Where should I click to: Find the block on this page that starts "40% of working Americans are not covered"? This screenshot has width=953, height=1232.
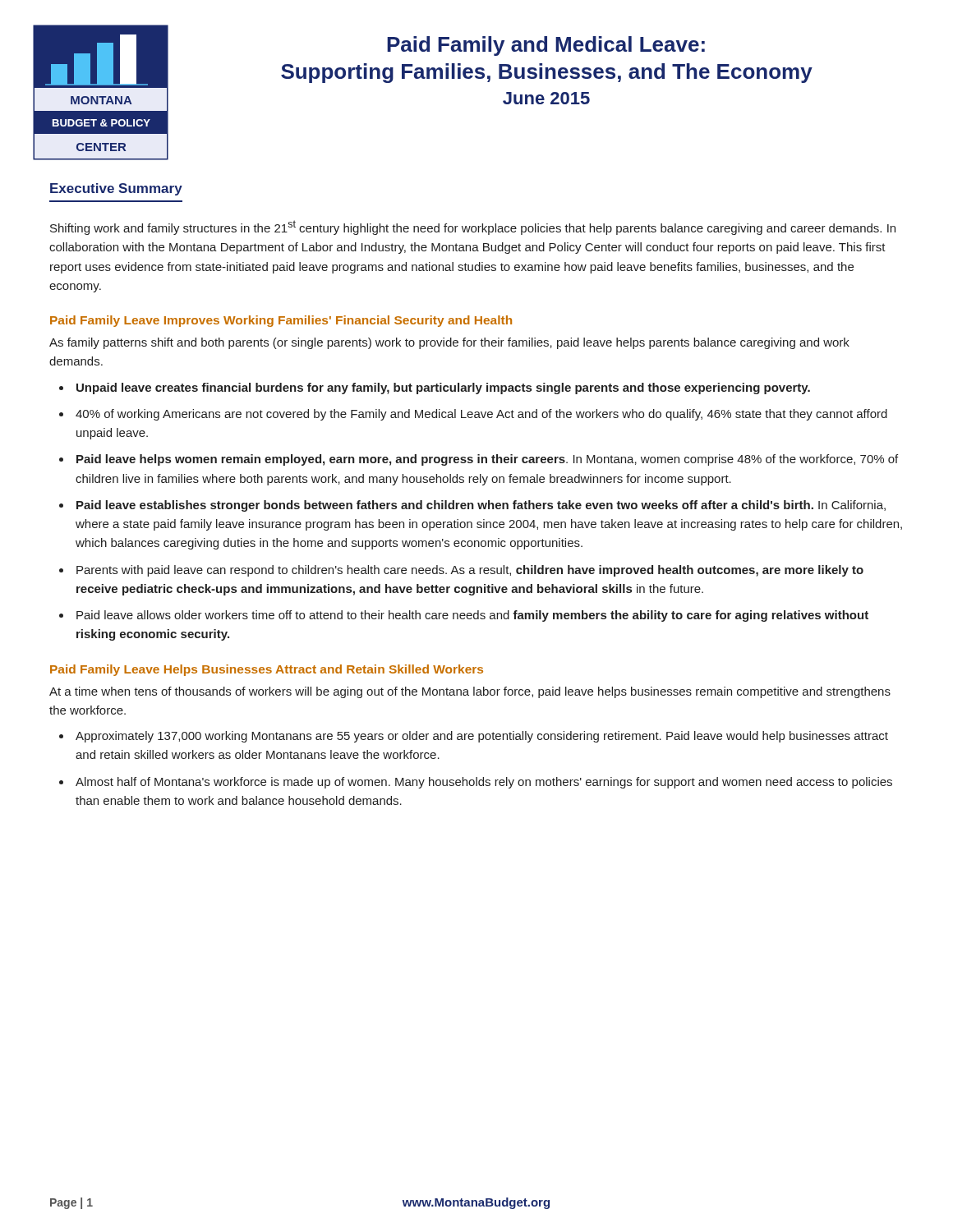pyautogui.click(x=482, y=423)
